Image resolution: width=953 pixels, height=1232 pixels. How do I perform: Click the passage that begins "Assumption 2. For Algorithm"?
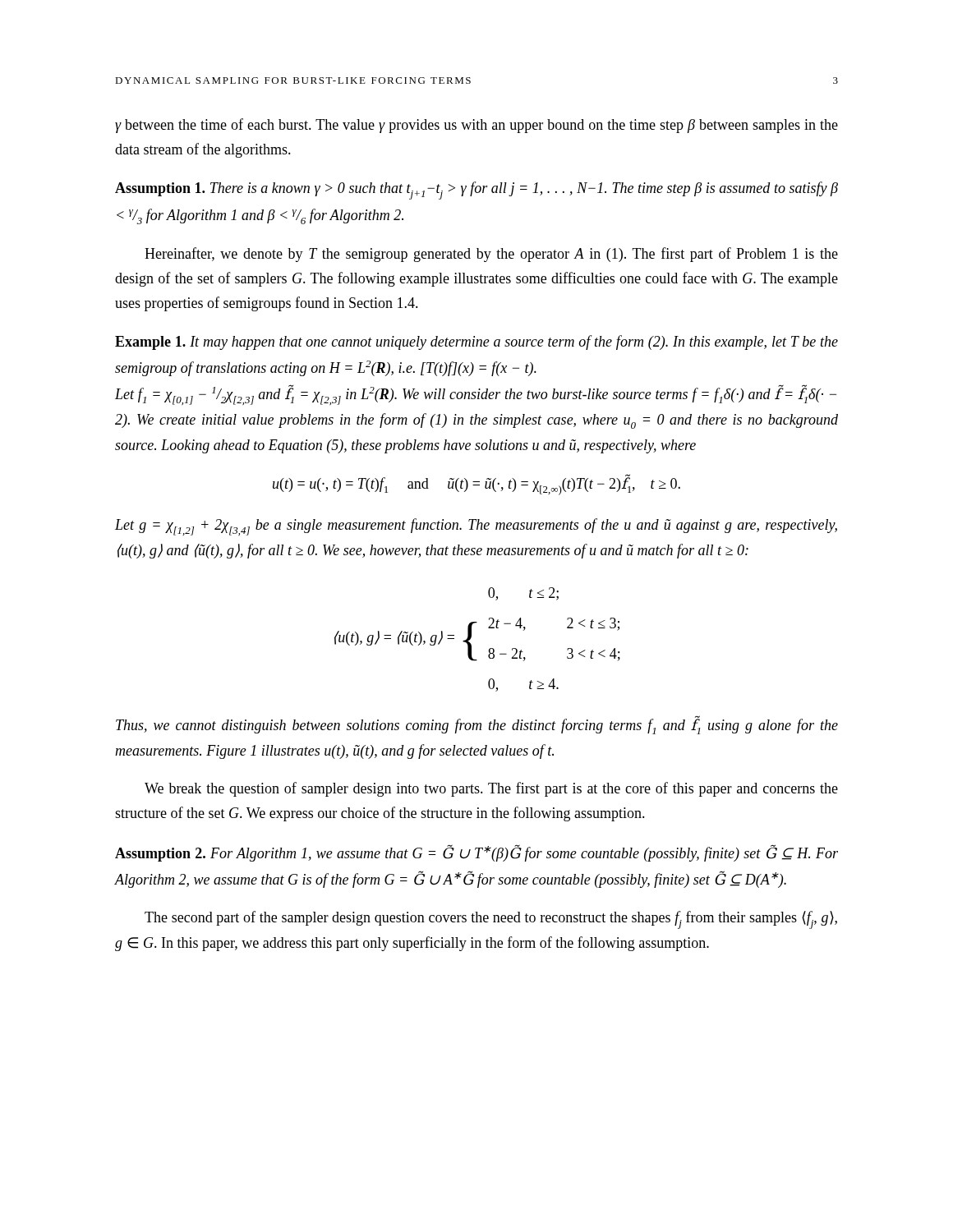coord(476,867)
